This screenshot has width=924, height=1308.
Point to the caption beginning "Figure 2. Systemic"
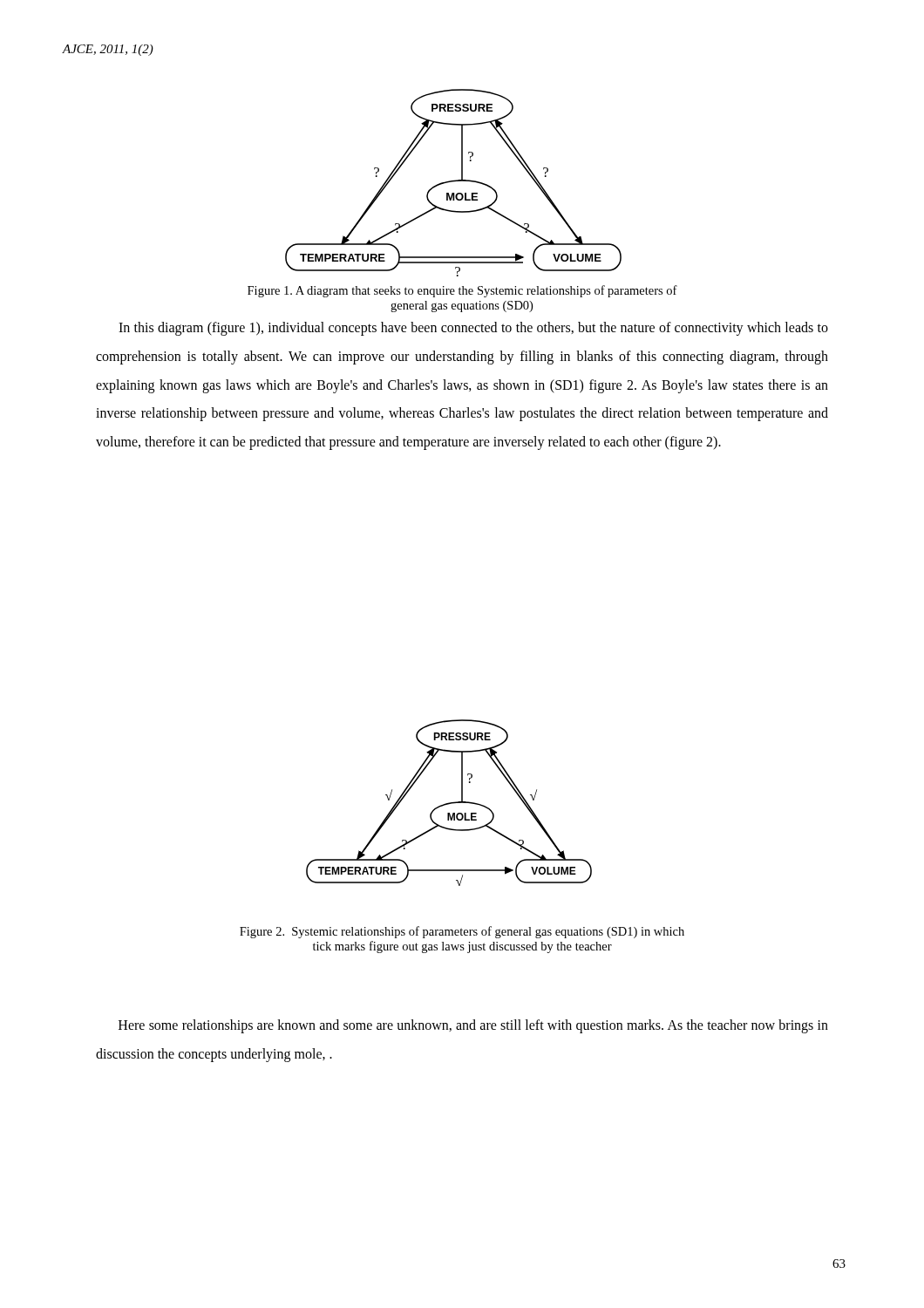[x=462, y=939]
